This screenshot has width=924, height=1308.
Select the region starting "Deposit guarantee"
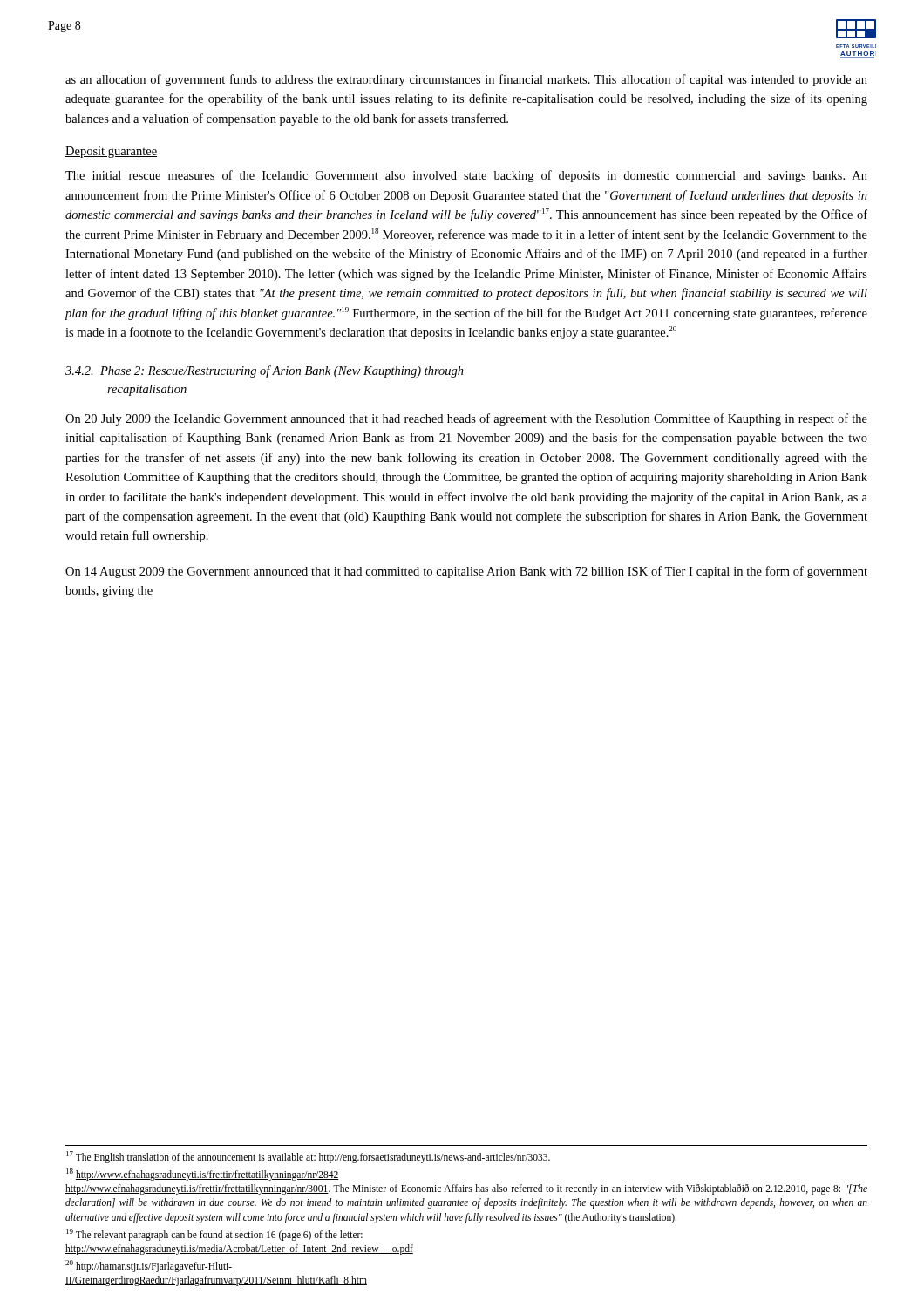(111, 152)
